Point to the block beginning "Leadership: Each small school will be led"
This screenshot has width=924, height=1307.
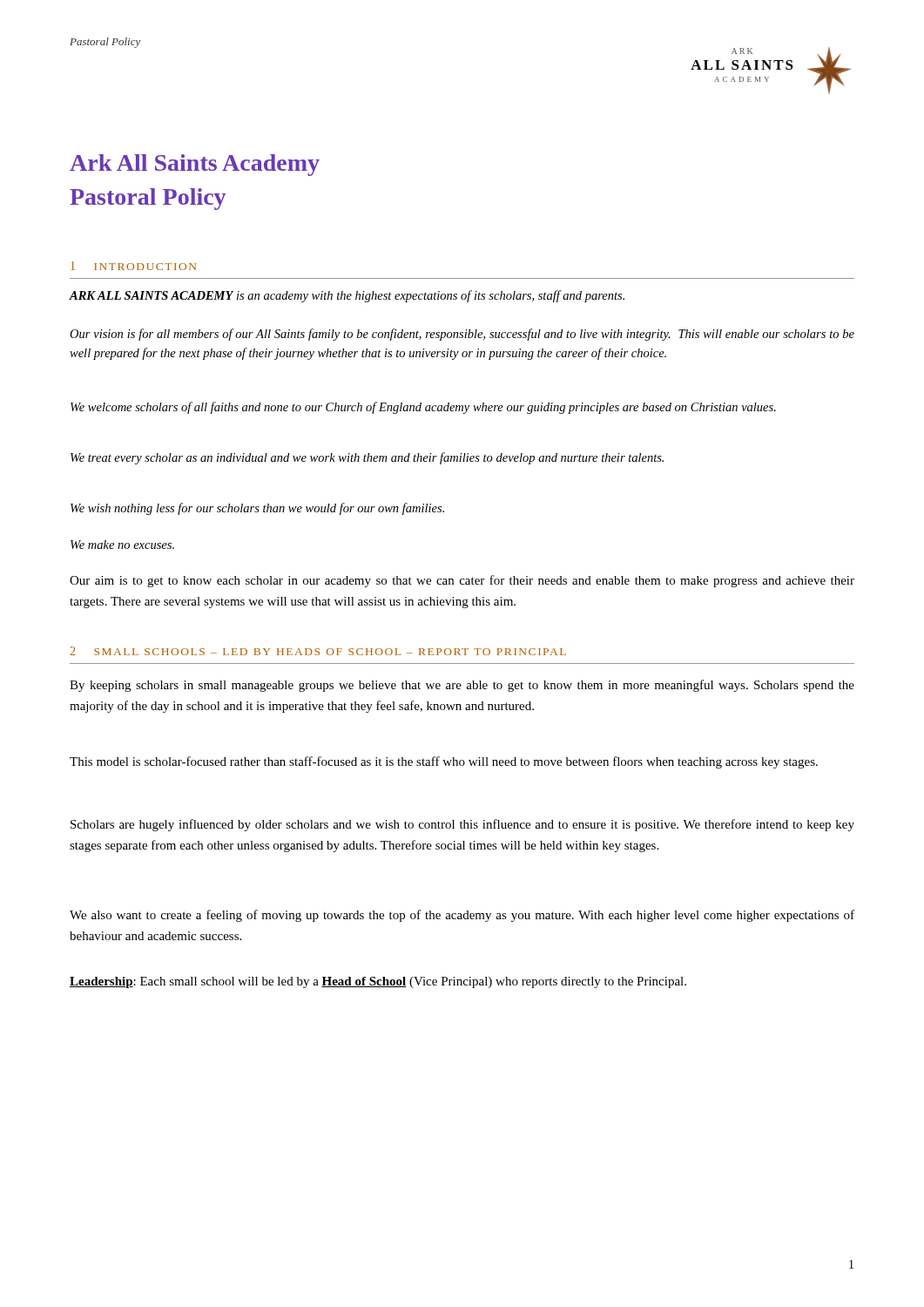click(x=462, y=981)
